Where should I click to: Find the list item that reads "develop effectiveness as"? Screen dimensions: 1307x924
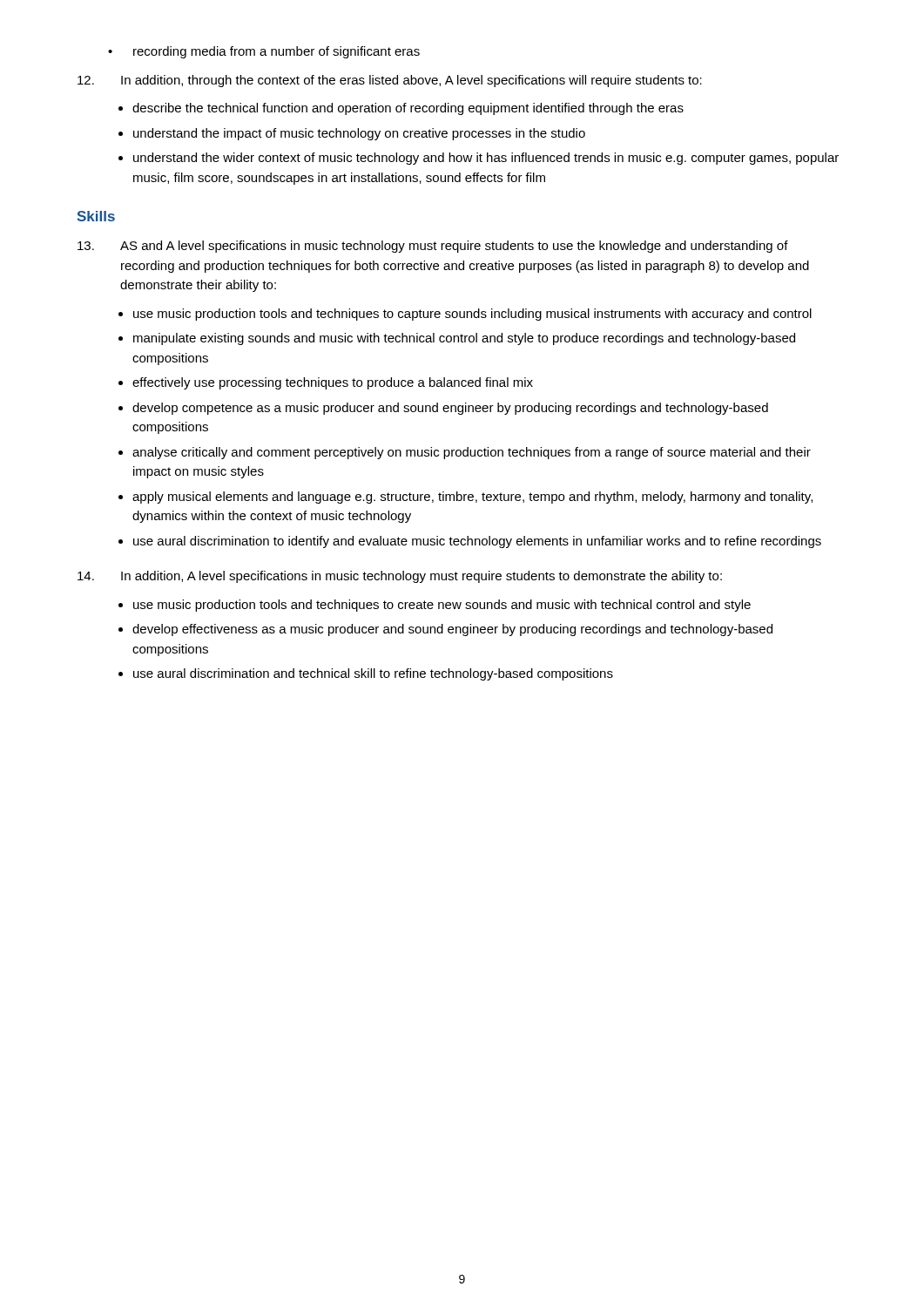[453, 638]
